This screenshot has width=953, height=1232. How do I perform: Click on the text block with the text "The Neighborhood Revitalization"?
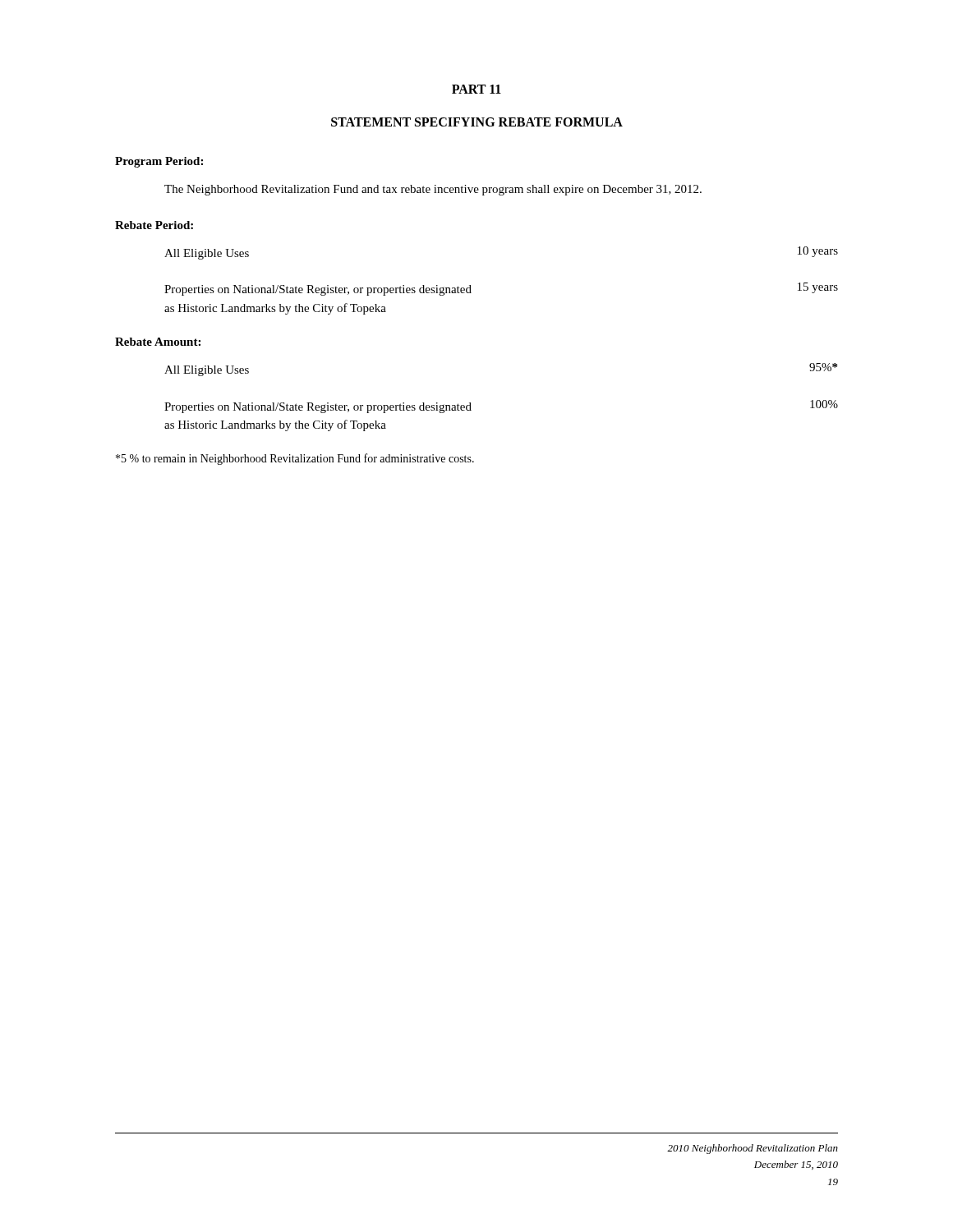pyautogui.click(x=433, y=189)
